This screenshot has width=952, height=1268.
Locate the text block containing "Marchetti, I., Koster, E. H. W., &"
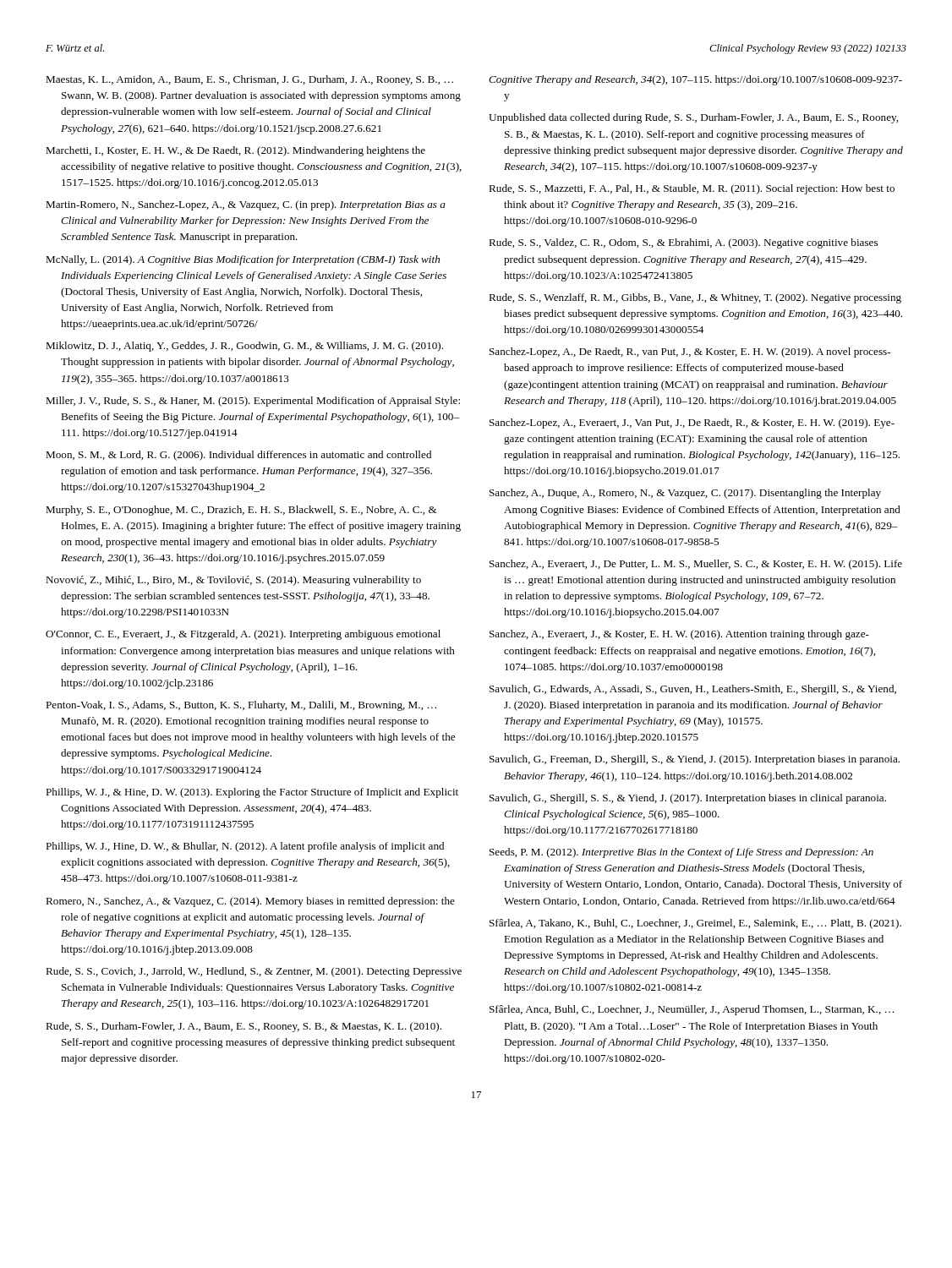255,166
